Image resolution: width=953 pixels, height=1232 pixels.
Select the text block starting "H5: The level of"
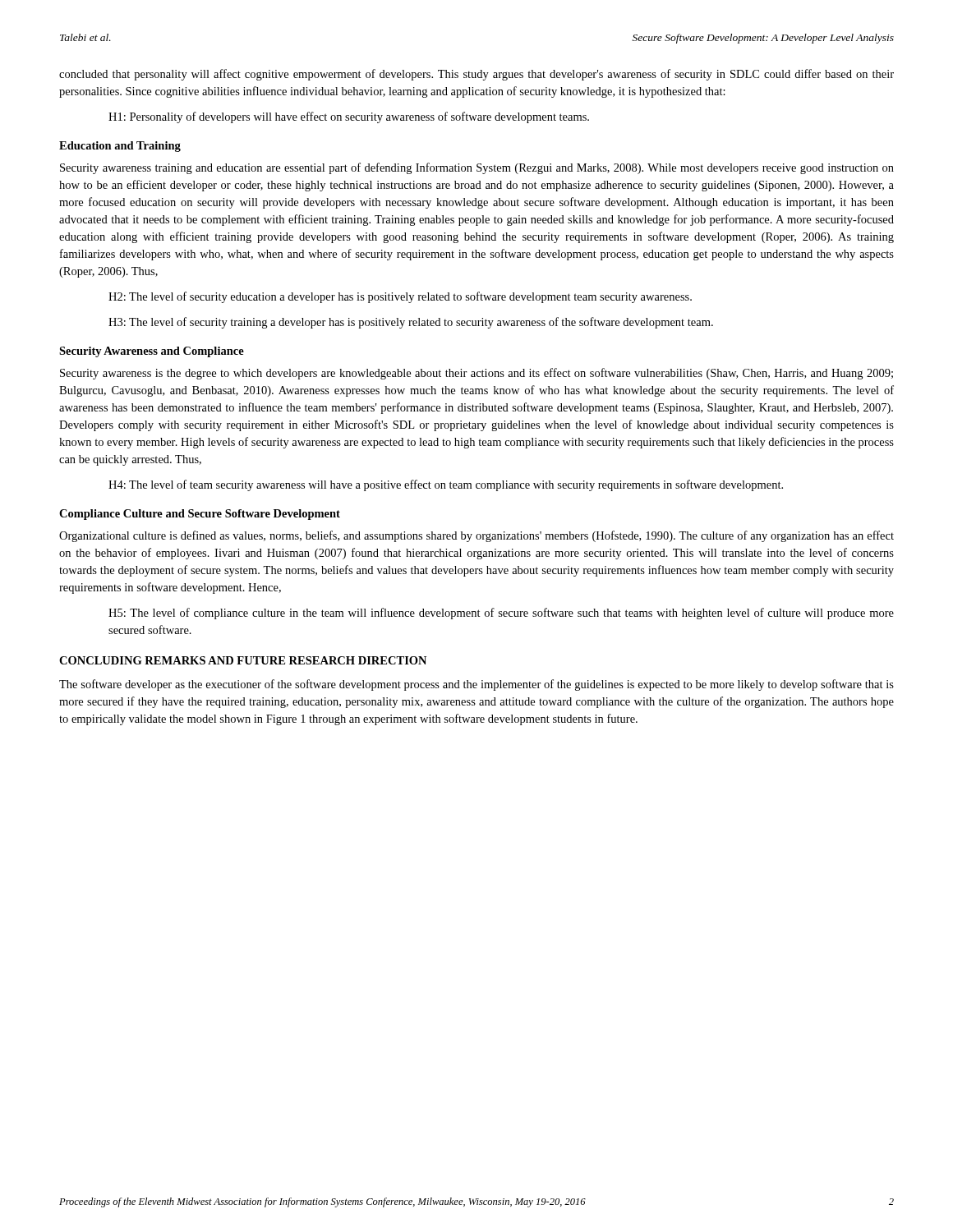pos(501,622)
